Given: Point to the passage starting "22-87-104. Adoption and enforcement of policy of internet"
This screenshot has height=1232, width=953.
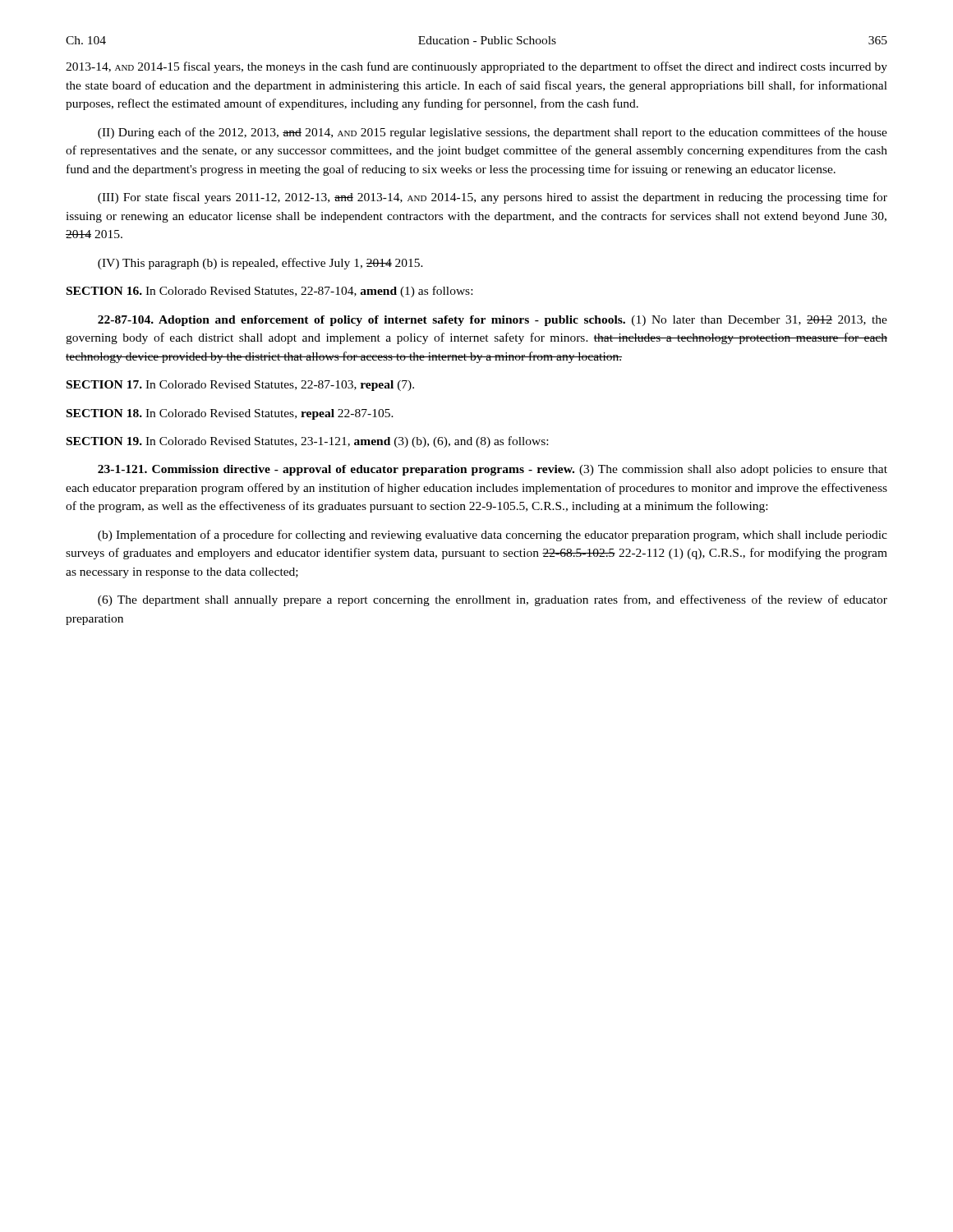Looking at the screenshot, I should (476, 338).
